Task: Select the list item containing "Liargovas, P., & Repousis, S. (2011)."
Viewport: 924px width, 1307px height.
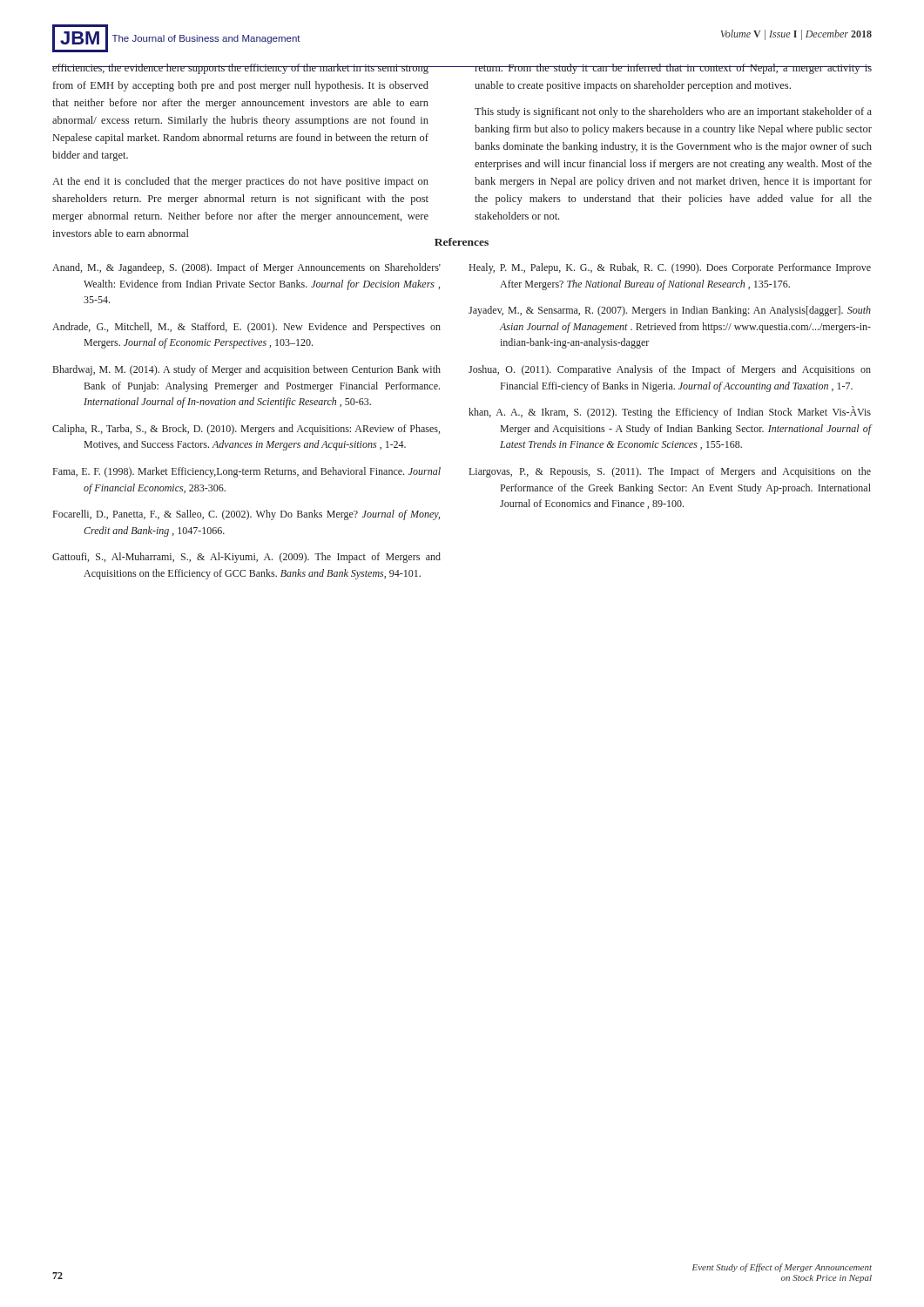Action: (685, 488)
